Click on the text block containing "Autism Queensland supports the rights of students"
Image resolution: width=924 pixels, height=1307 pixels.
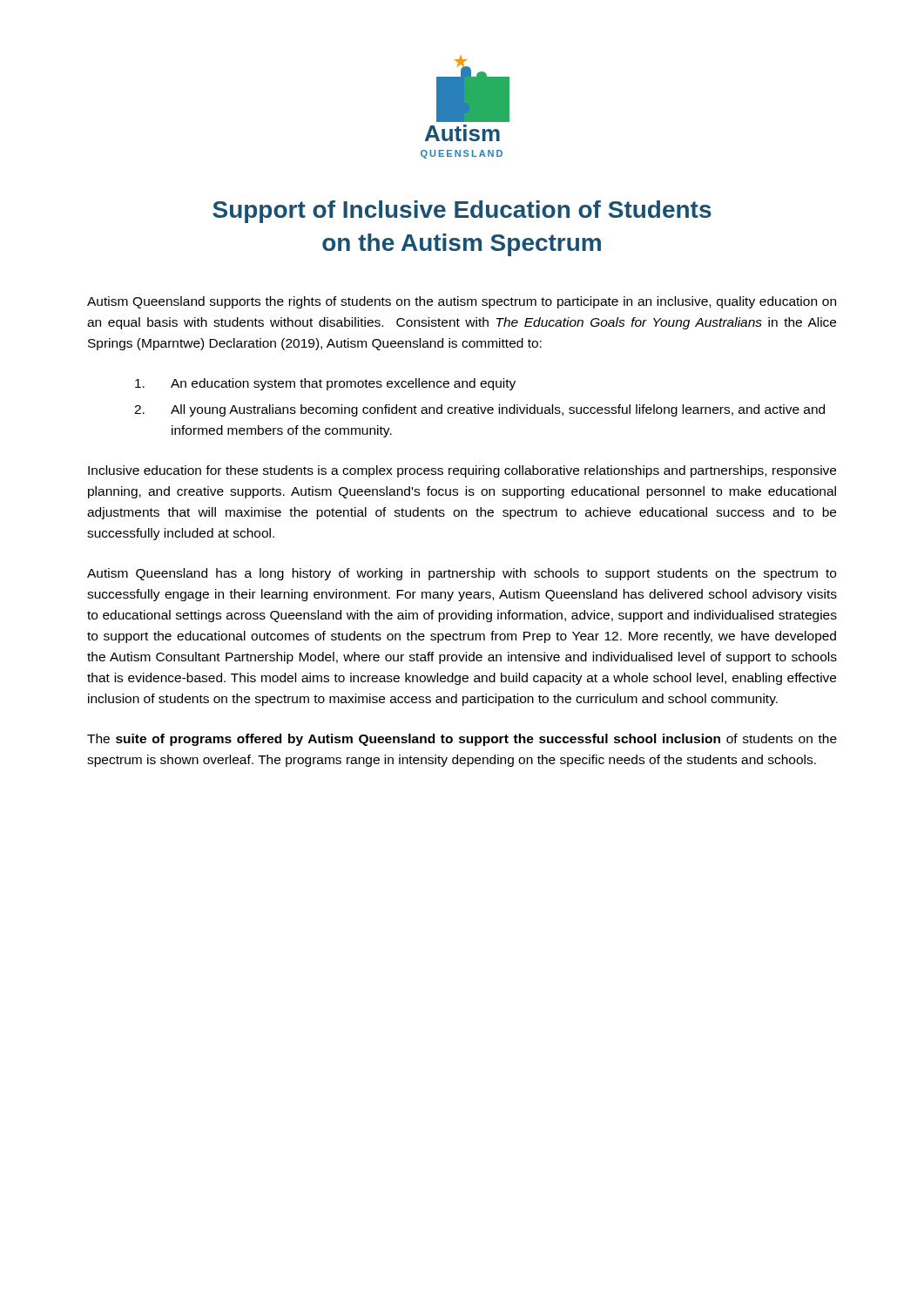point(462,322)
